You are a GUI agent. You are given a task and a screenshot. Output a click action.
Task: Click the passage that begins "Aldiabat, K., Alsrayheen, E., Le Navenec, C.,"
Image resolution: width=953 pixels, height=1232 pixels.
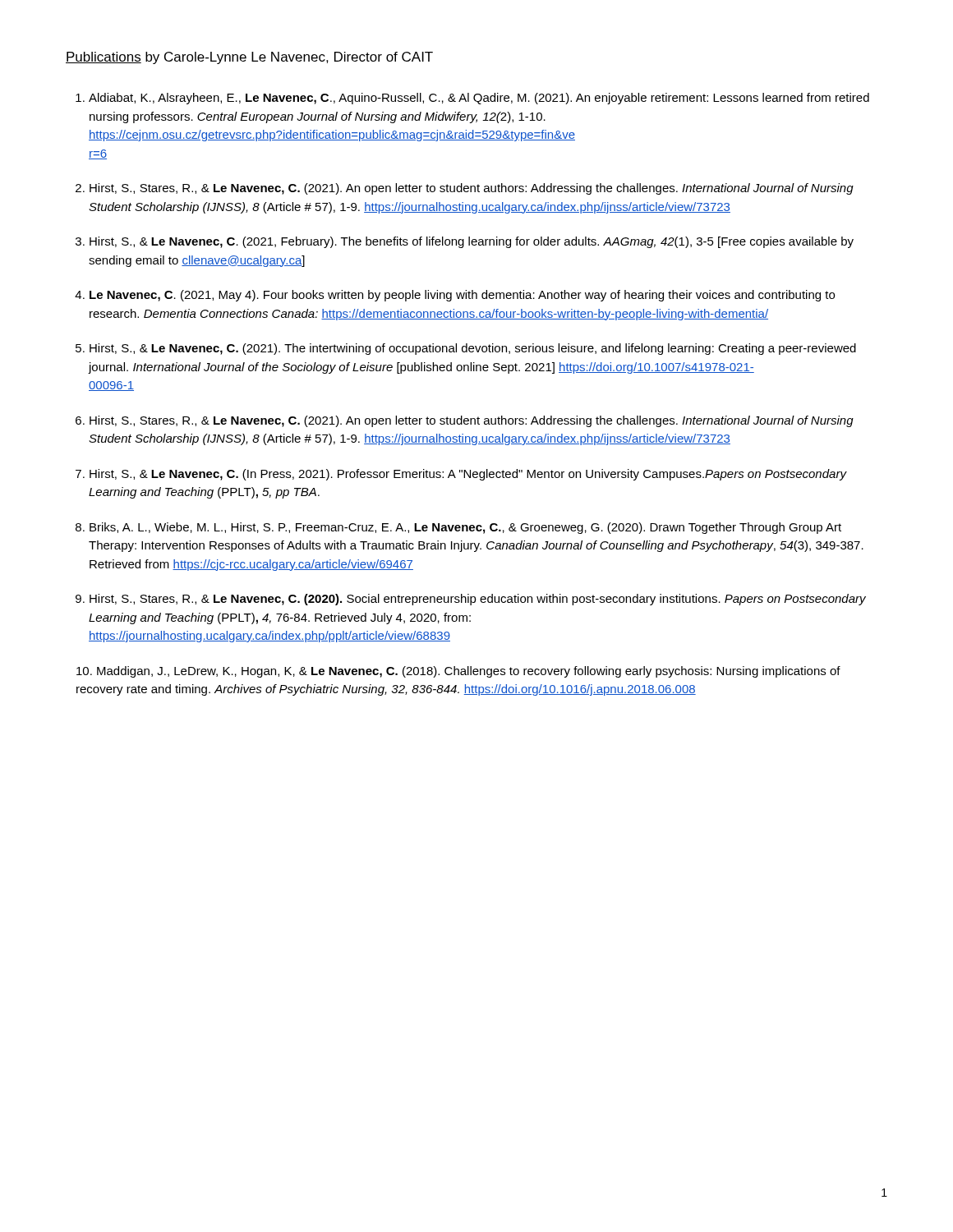click(479, 125)
